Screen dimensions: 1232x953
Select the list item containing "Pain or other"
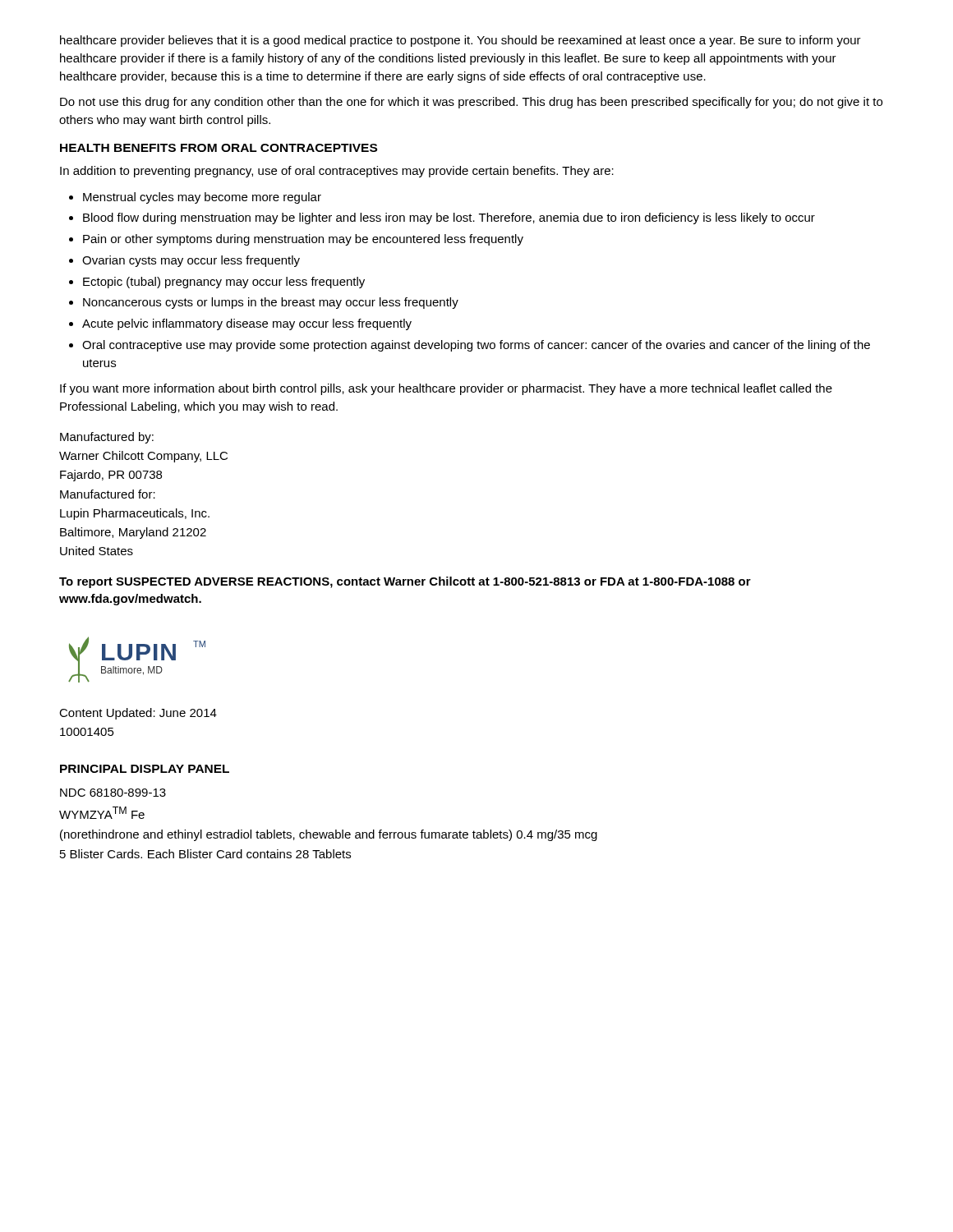[488, 239]
